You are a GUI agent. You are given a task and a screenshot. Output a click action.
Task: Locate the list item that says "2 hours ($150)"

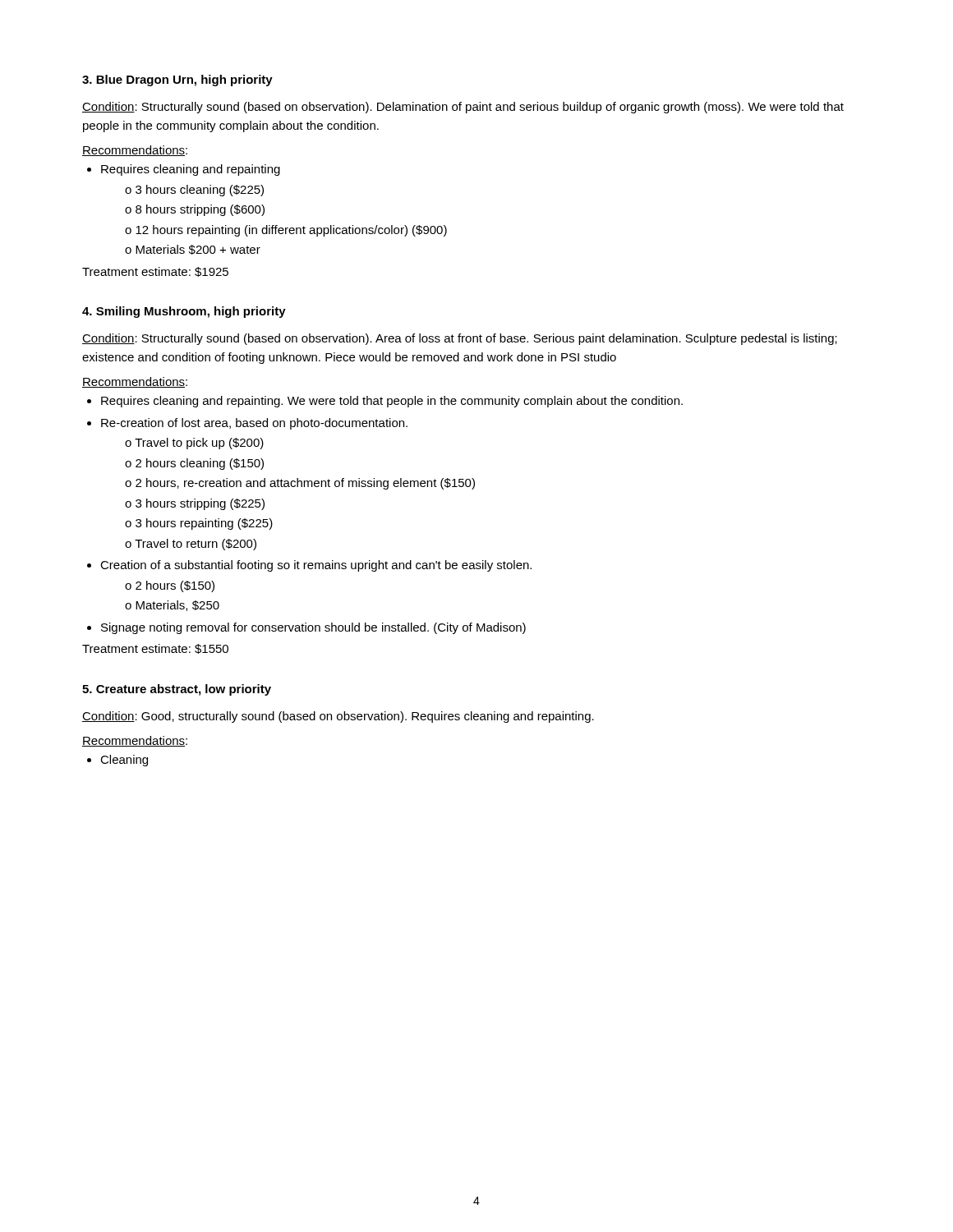pyautogui.click(x=175, y=585)
